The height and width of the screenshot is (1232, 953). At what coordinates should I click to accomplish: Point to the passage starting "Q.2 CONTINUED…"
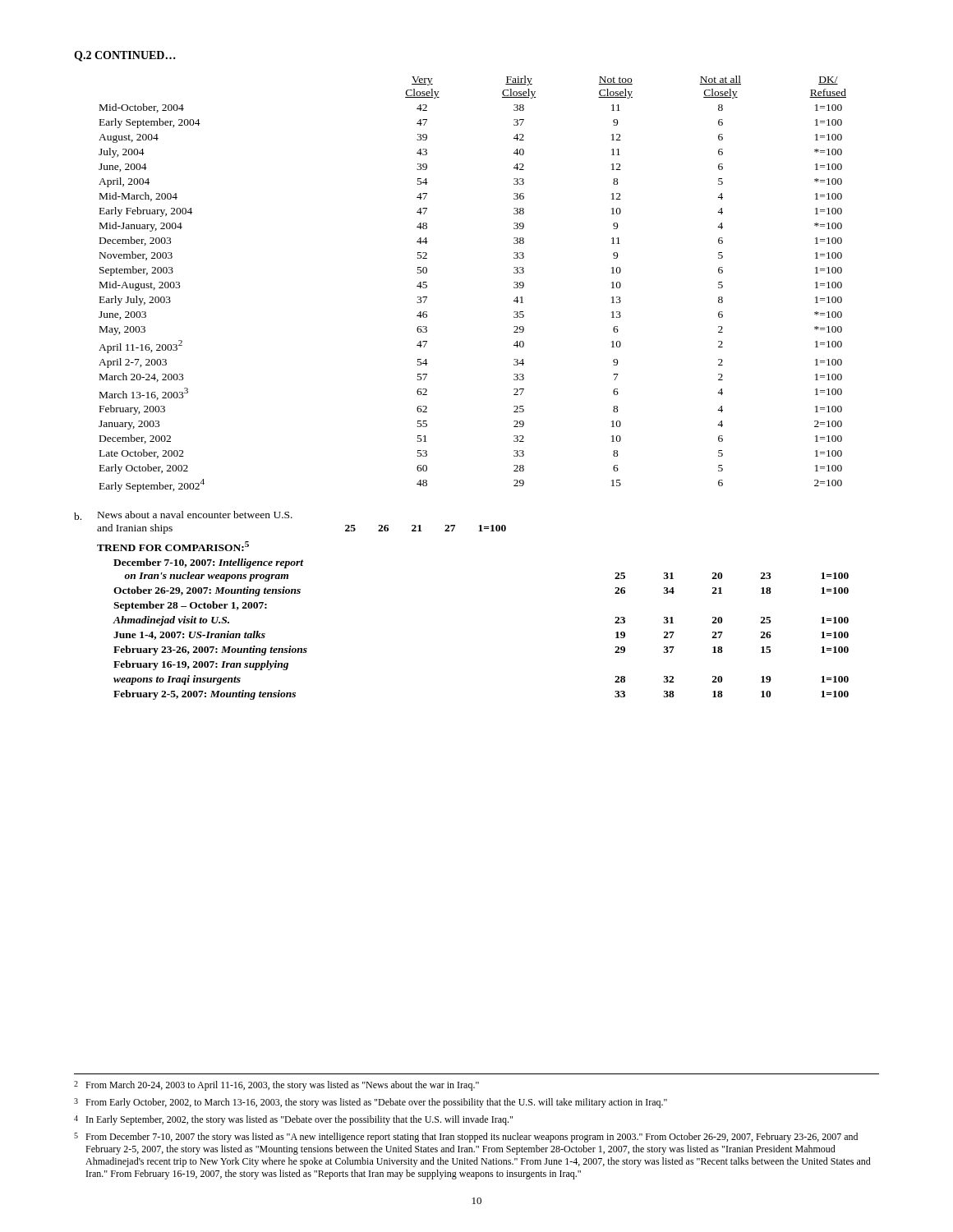click(125, 55)
